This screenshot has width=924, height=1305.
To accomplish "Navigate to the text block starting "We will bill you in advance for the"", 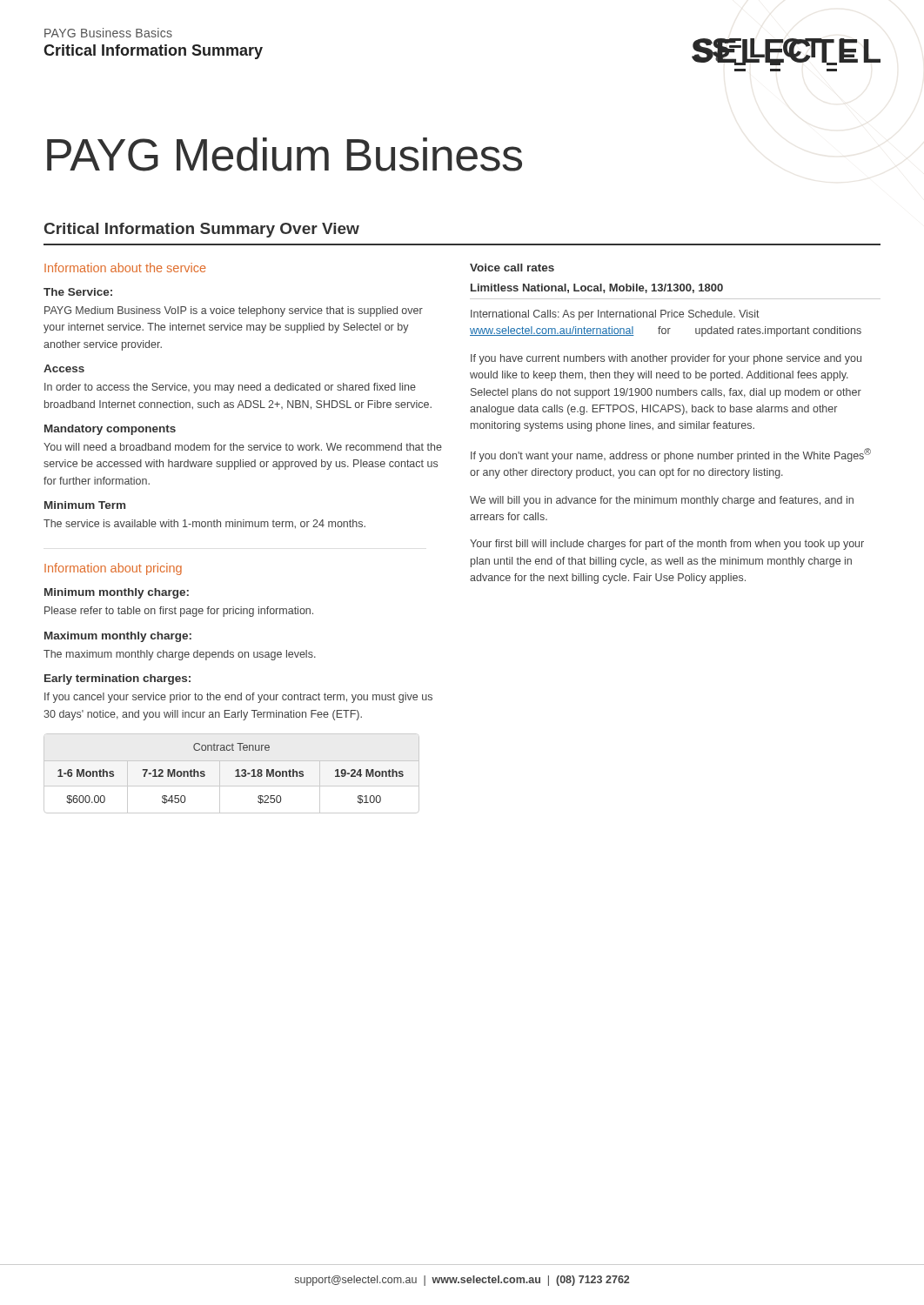I will (x=662, y=508).
